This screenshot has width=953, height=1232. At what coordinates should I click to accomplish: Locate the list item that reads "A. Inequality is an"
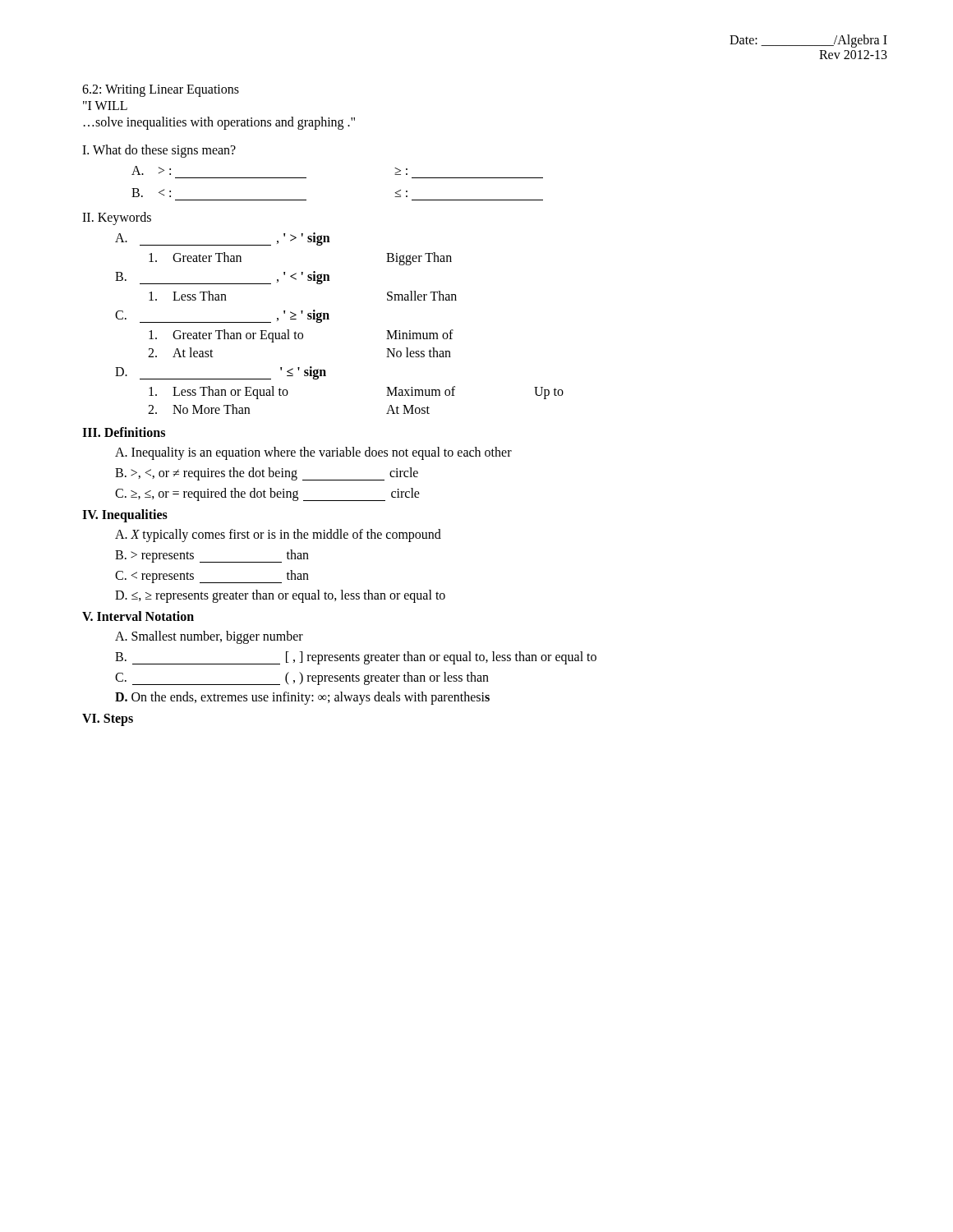313,452
